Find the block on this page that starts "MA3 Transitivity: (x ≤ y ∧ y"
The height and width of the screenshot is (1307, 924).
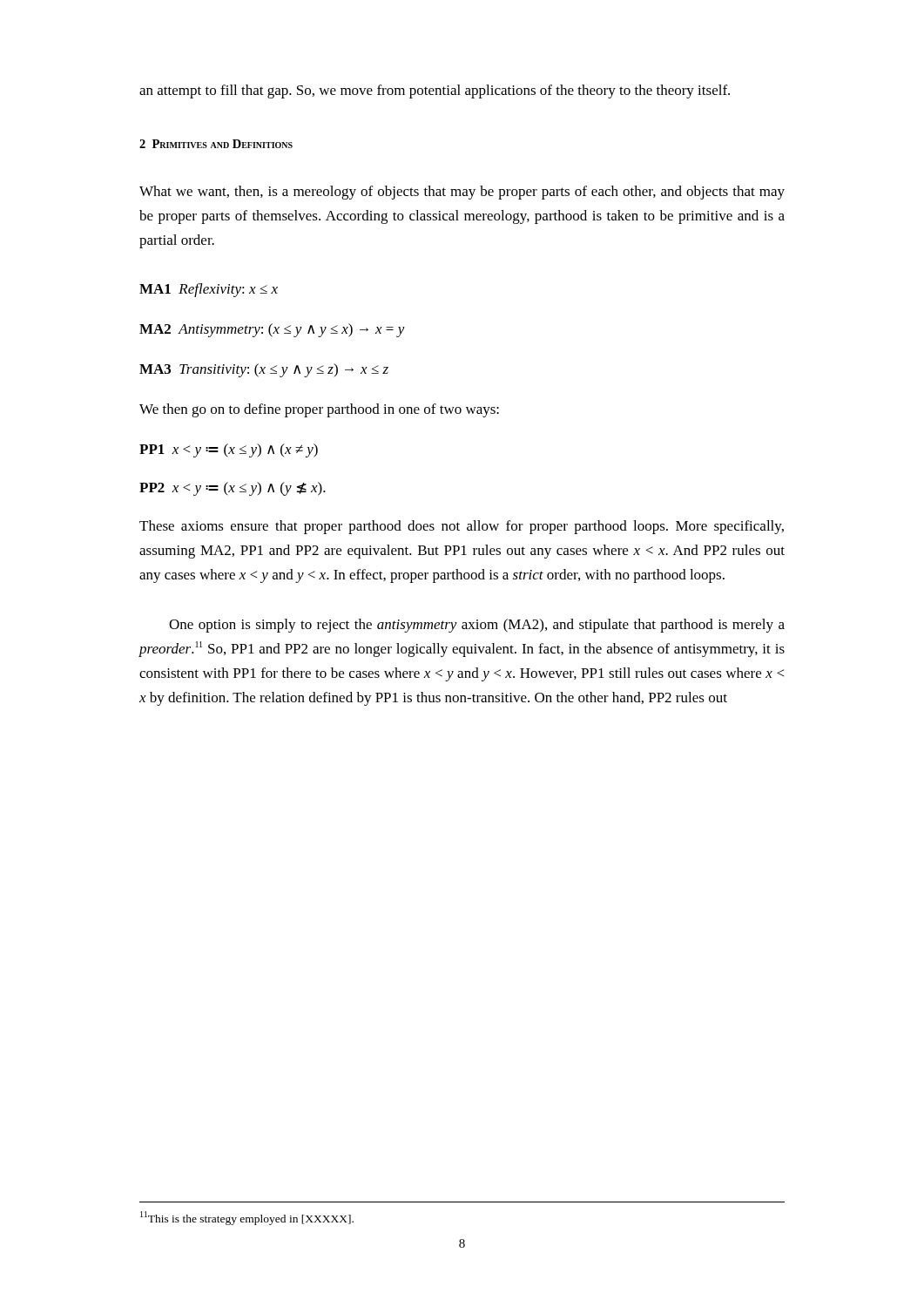[x=264, y=369]
